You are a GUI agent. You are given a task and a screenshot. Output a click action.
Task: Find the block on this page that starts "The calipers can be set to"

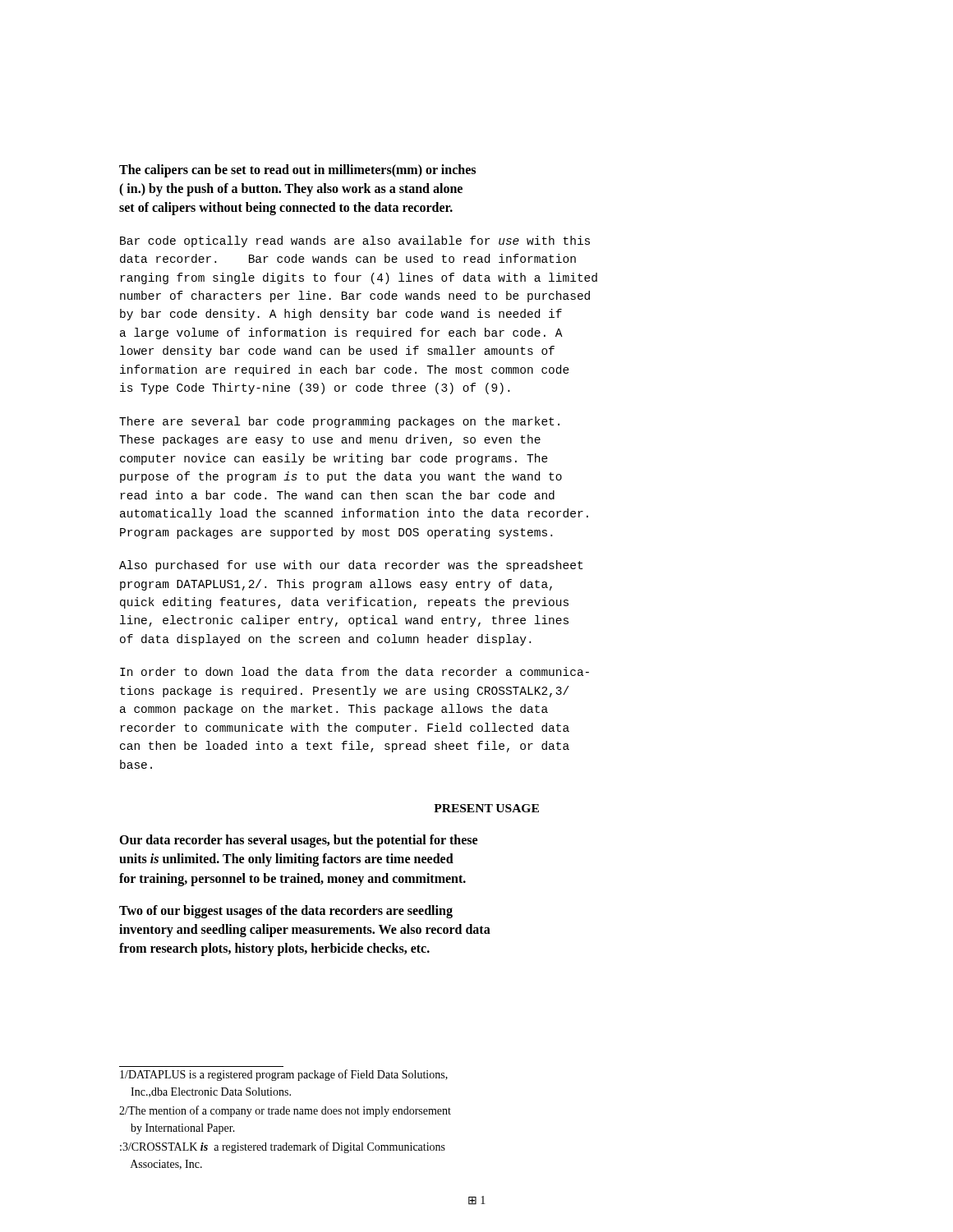pyautogui.click(x=298, y=189)
